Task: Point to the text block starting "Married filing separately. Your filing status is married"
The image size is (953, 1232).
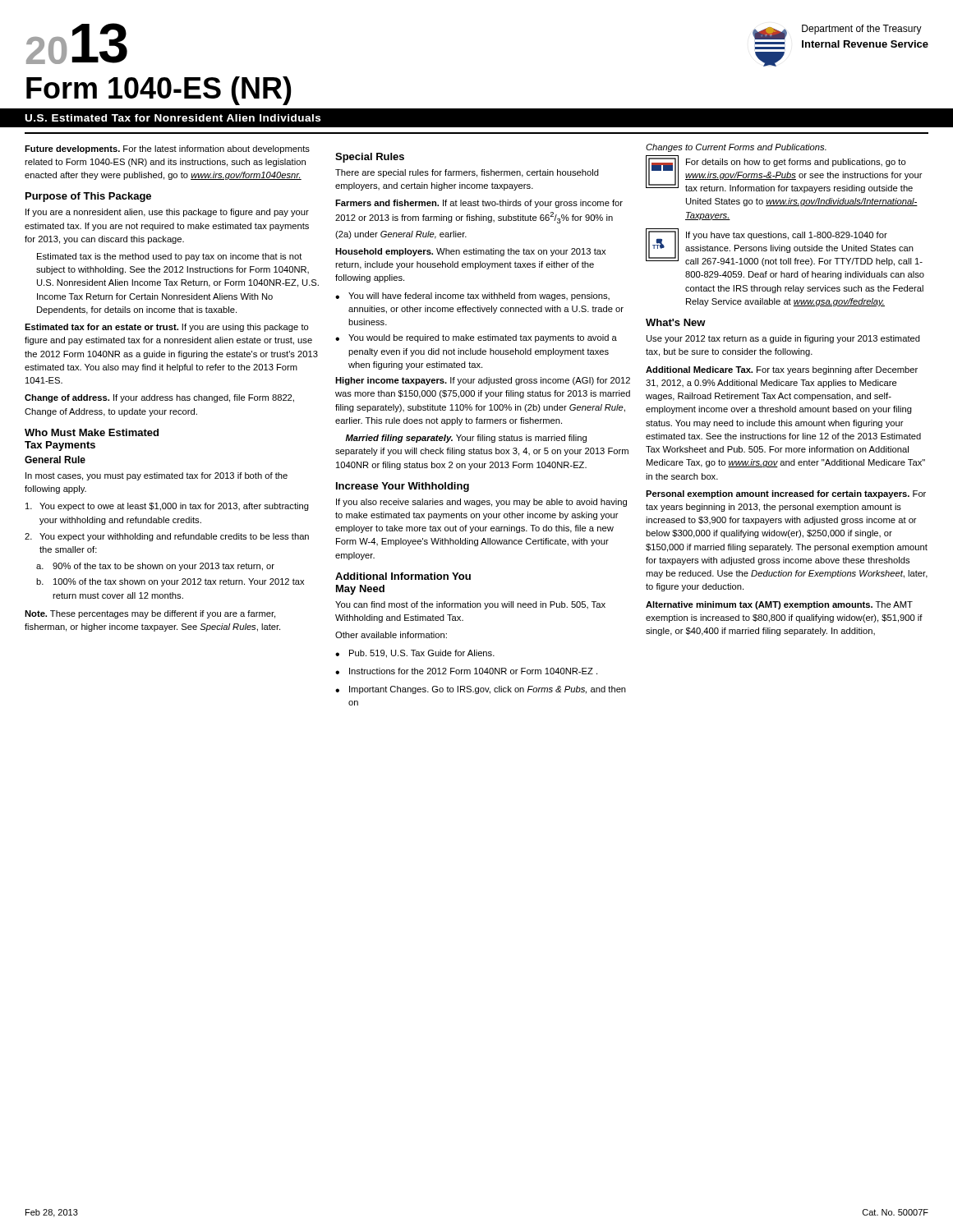Action: coord(482,451)
